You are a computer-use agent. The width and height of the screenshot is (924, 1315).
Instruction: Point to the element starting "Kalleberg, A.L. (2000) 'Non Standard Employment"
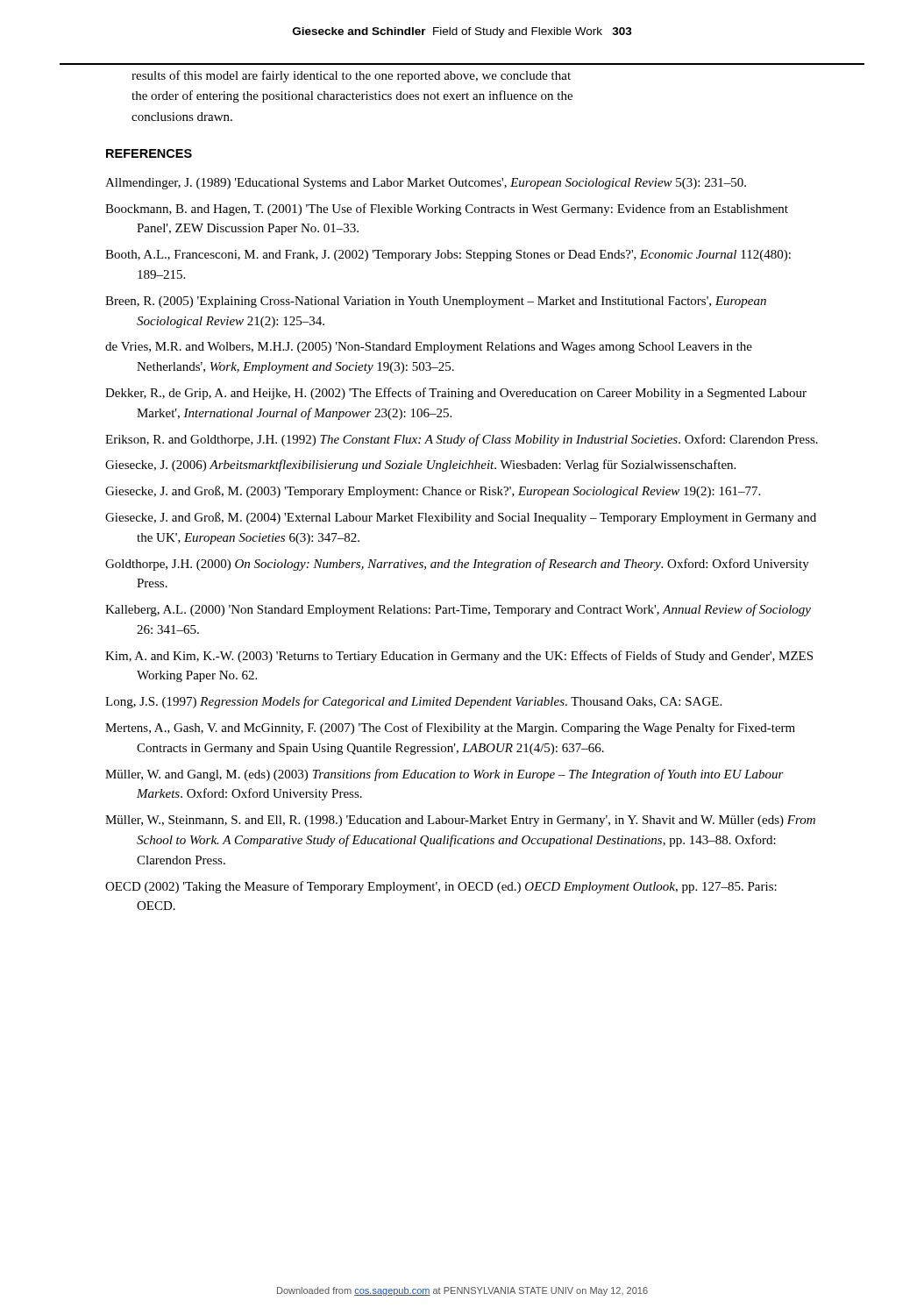click(x=458, y=619)
